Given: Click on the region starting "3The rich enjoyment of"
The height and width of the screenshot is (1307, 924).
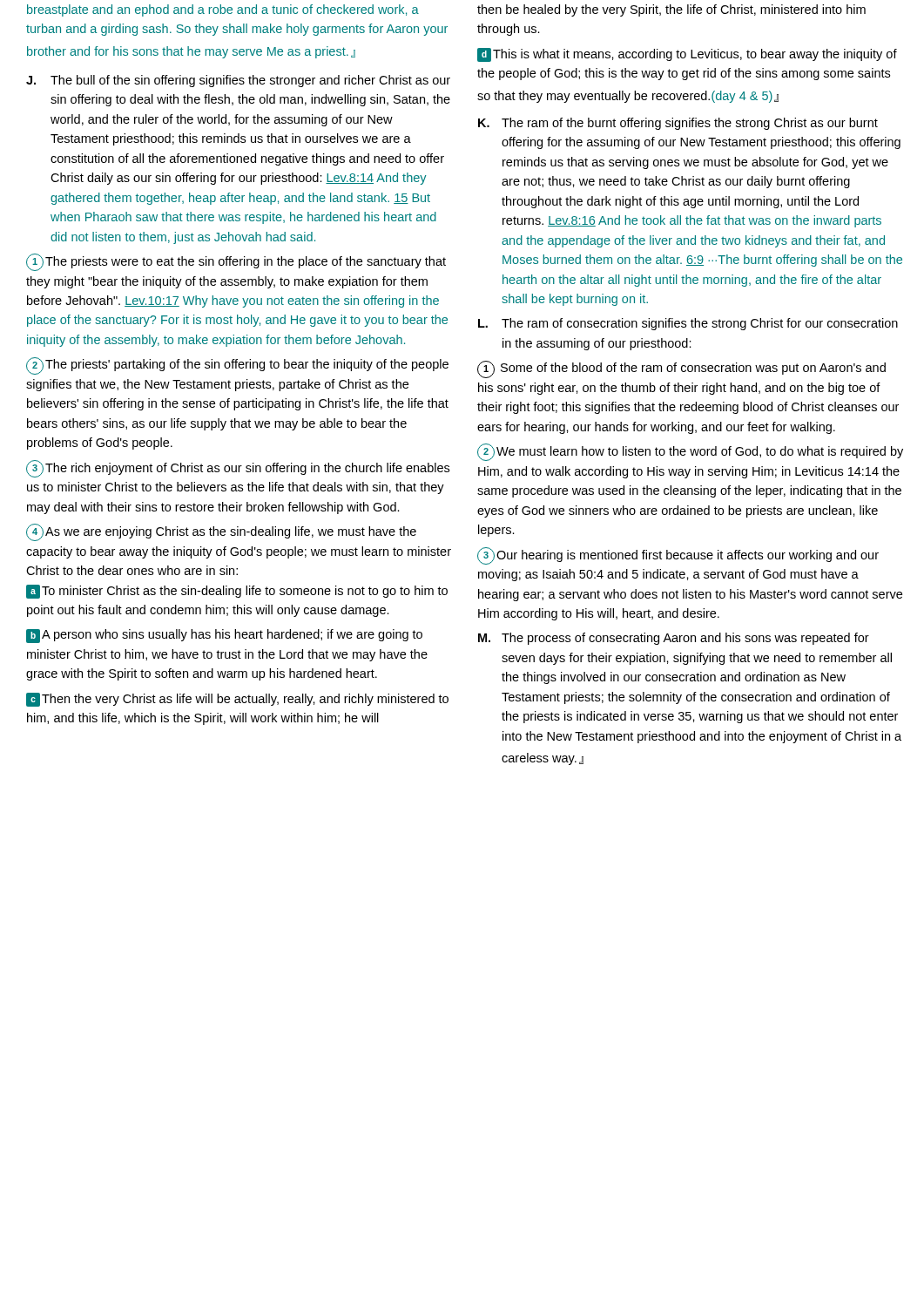Looking at the screenshot, I should click(238, 487).
